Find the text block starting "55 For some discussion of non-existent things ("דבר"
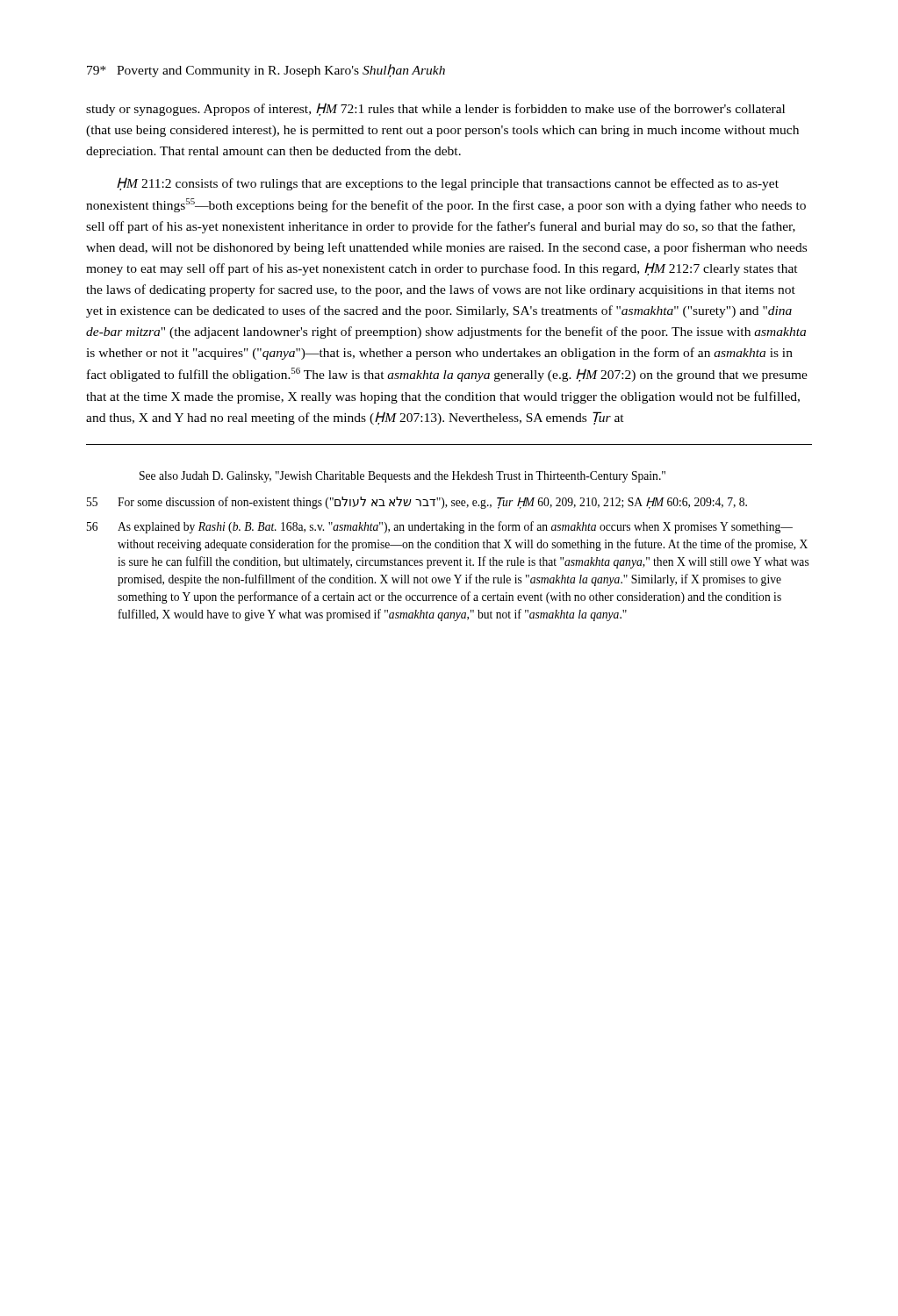 click(449, 502)
